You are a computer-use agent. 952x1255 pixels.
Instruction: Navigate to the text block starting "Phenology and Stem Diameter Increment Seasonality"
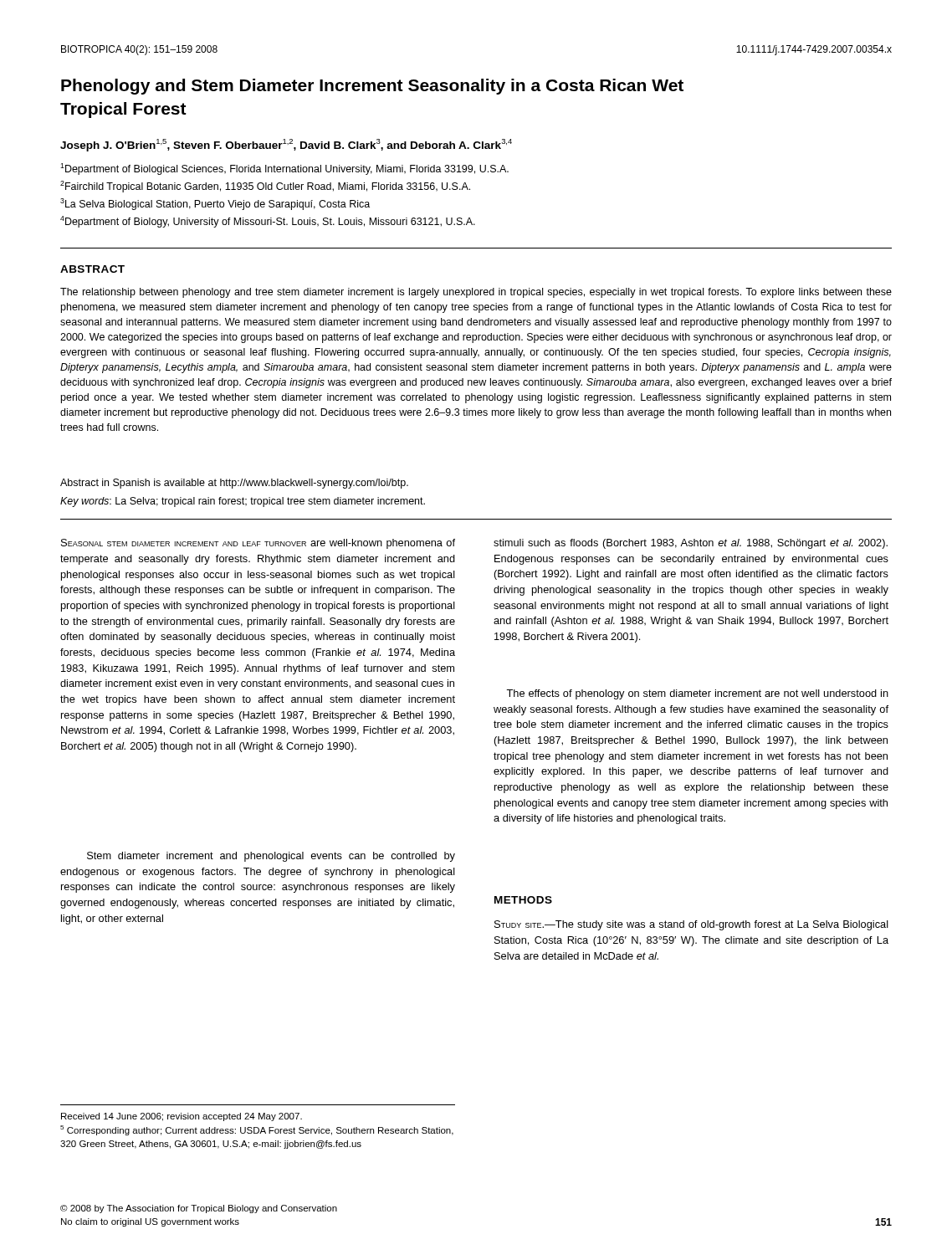pyautogui.click(x=372, y=97)
